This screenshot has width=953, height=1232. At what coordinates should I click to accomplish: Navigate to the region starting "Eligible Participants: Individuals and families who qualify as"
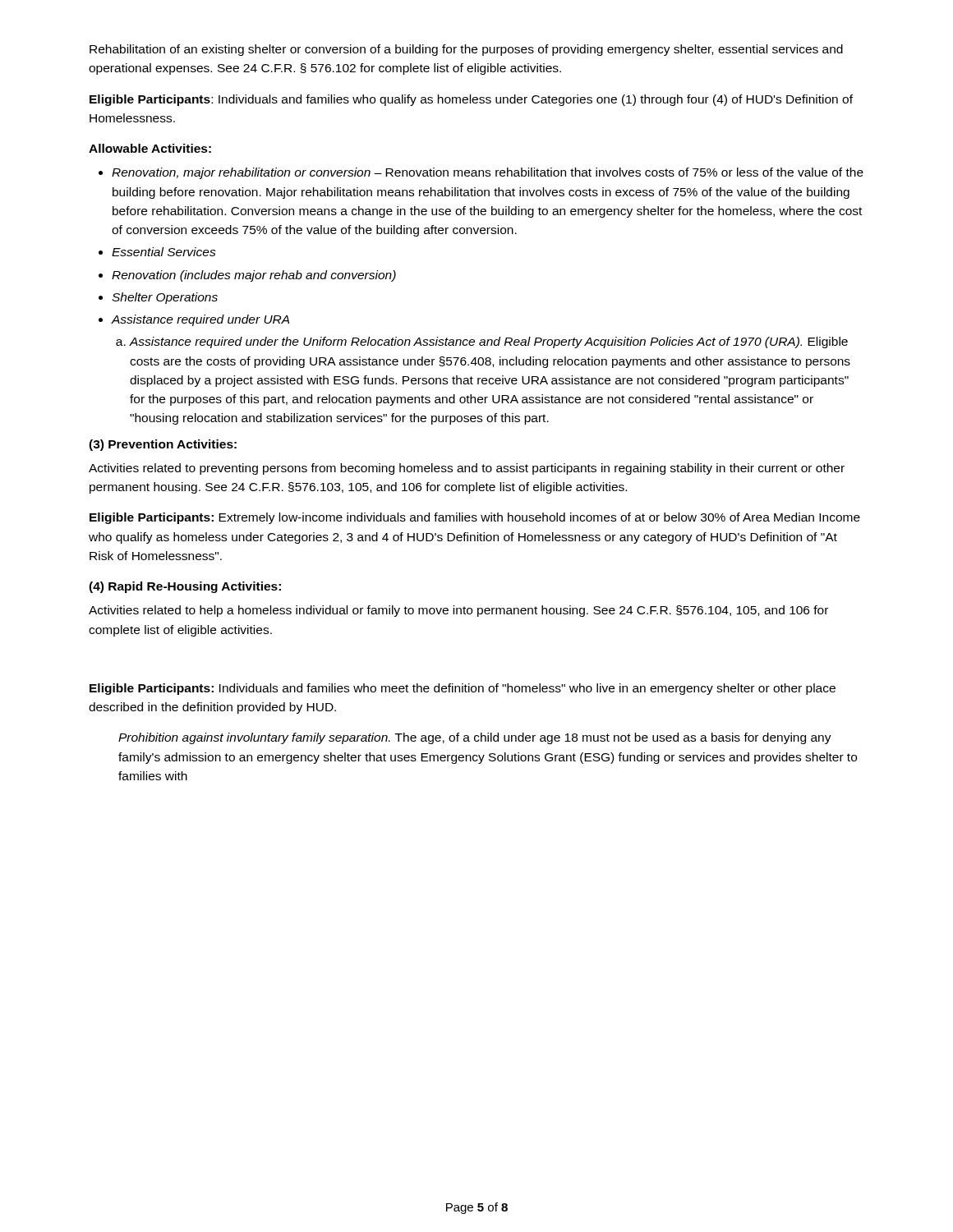pos(476,108)
